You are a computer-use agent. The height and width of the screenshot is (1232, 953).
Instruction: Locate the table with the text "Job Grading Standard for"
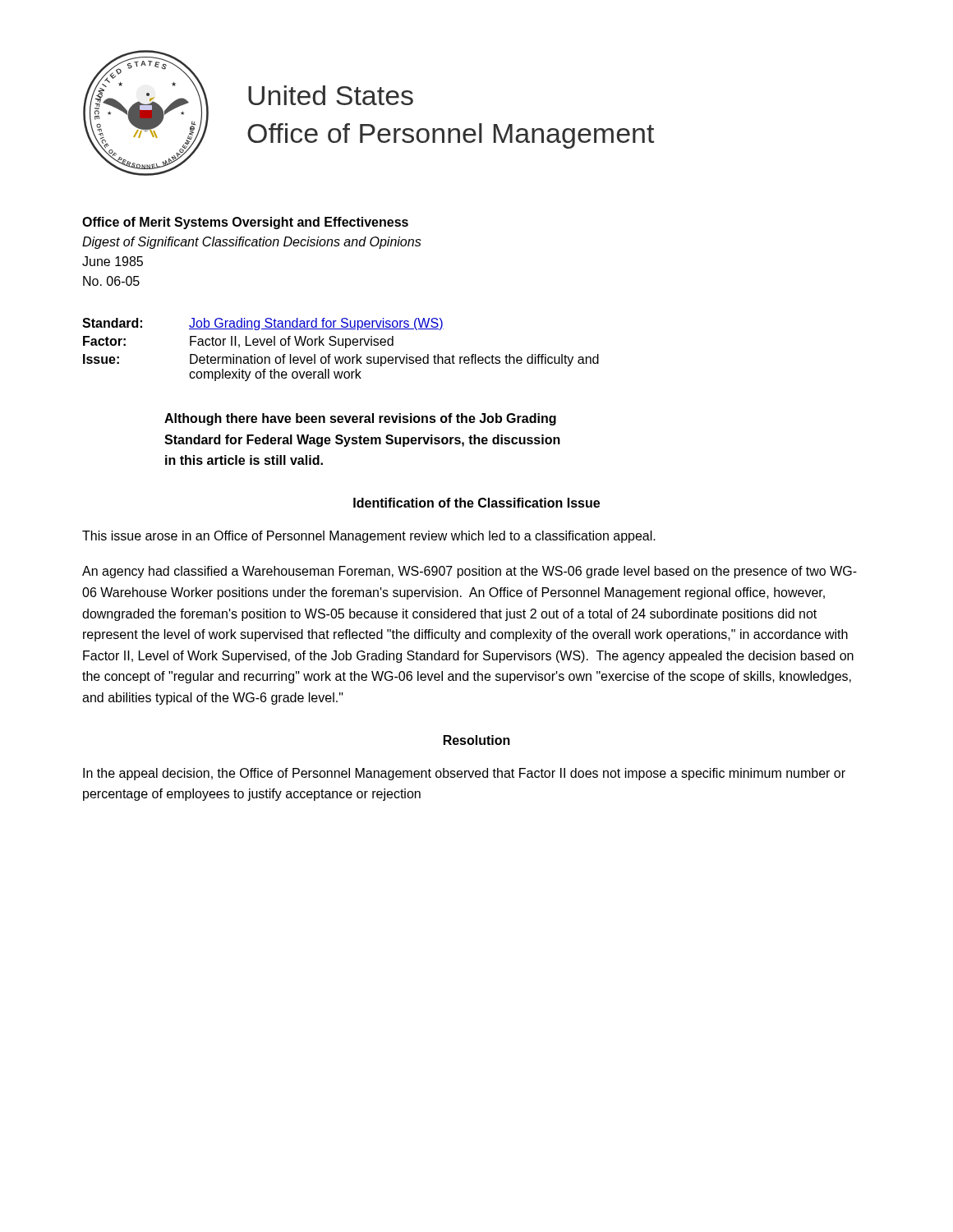click(476, 349)
